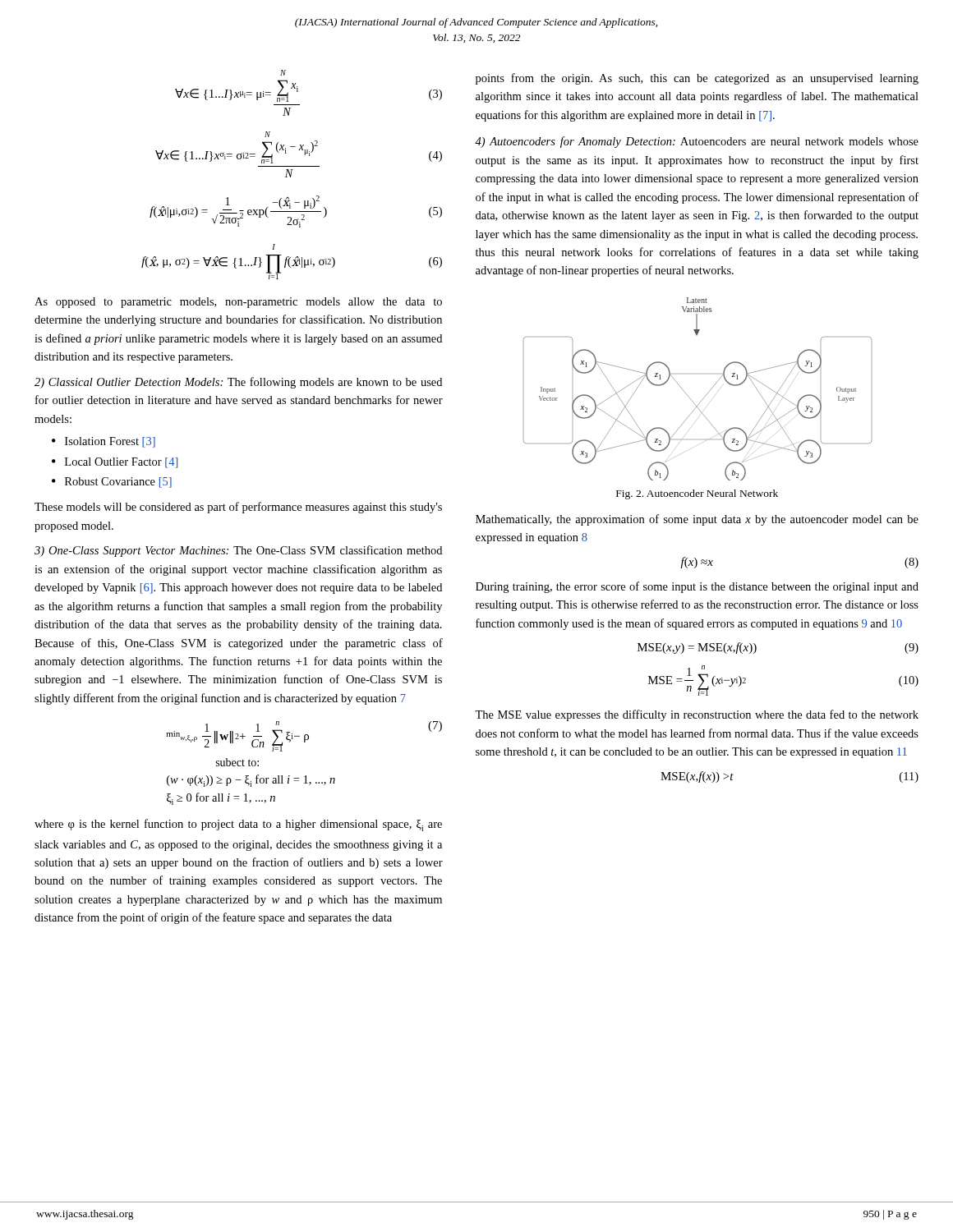953x1232 pixels.
Task: Find the block on this page that starts "During training, the error score of some"
Action: pos(697,605)
